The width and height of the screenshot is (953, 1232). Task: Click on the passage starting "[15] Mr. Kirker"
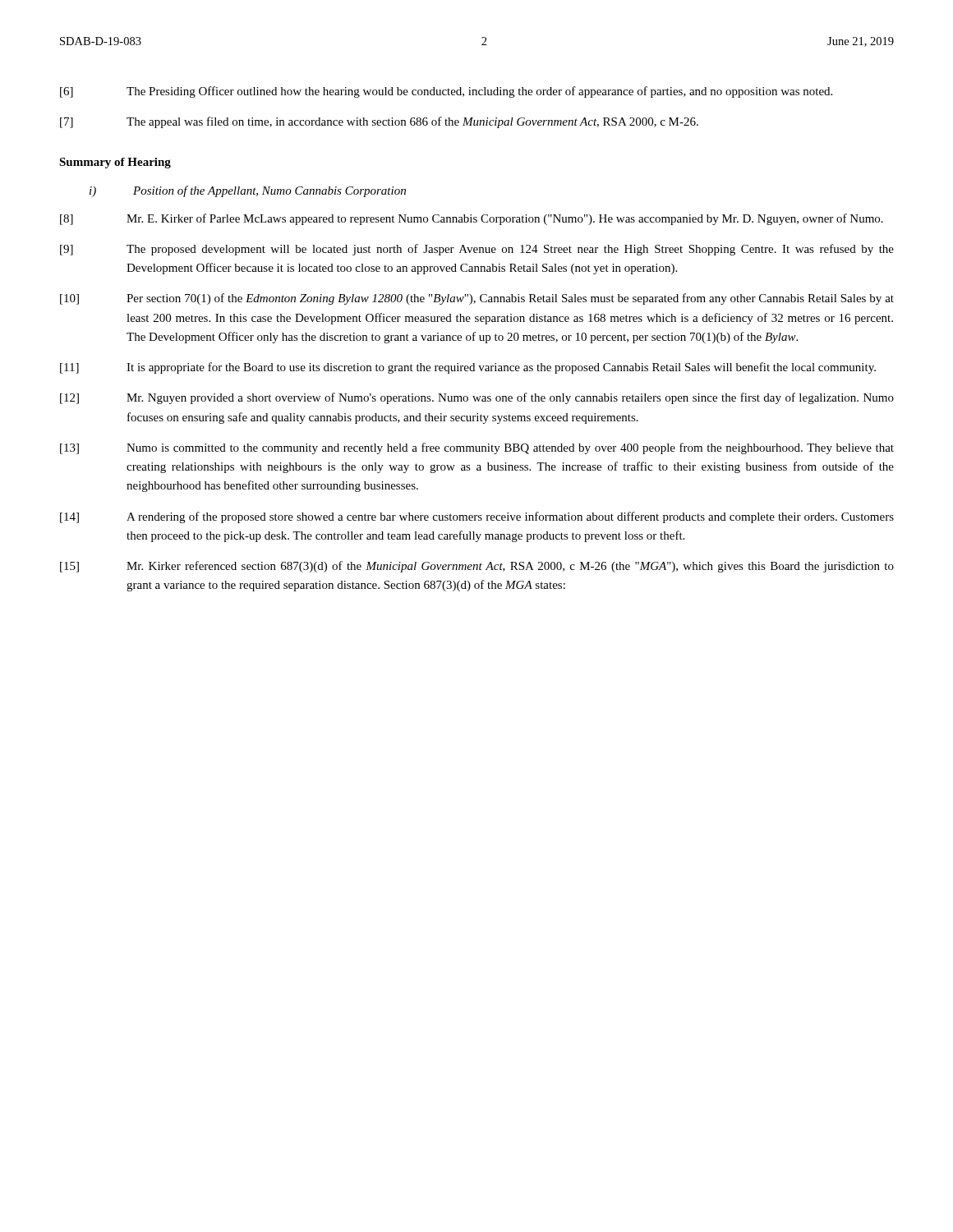pyautogui.click(x=476, y=576)
